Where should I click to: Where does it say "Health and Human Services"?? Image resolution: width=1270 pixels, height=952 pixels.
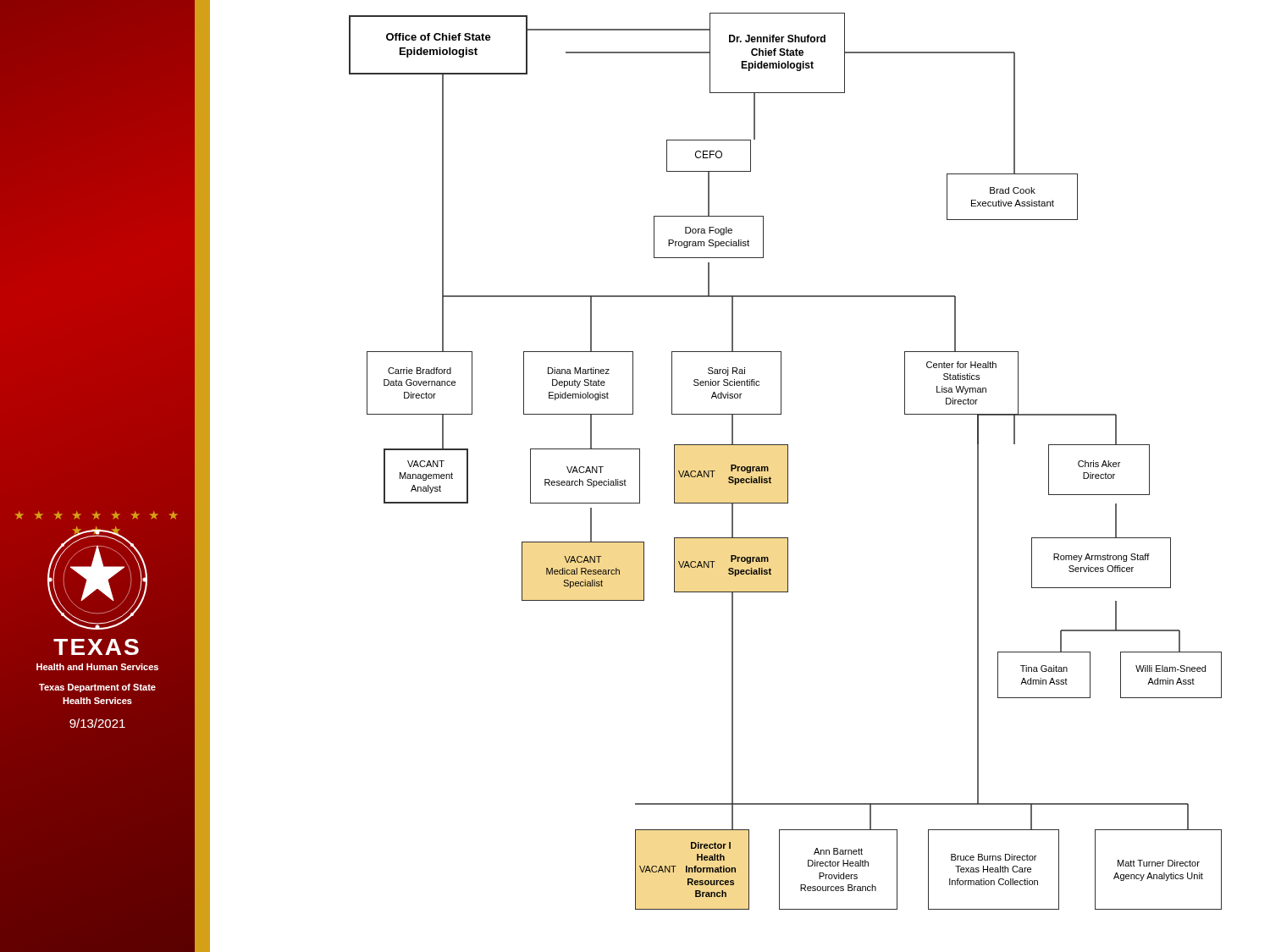97,667
